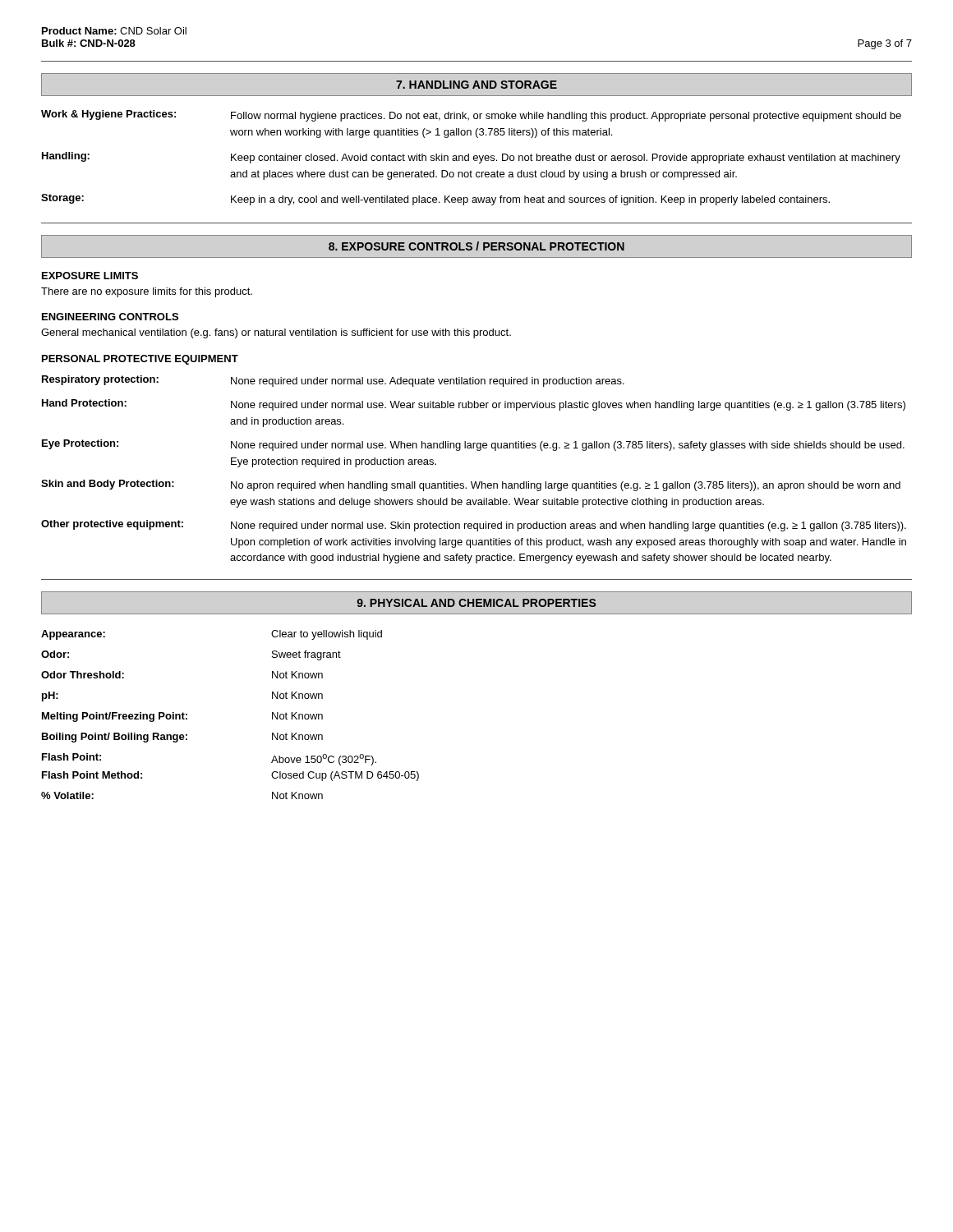Select the block starting "Storage: Keep in a dry, cool"
This screenshot has height=1232, width=953.
coord(476,199)
